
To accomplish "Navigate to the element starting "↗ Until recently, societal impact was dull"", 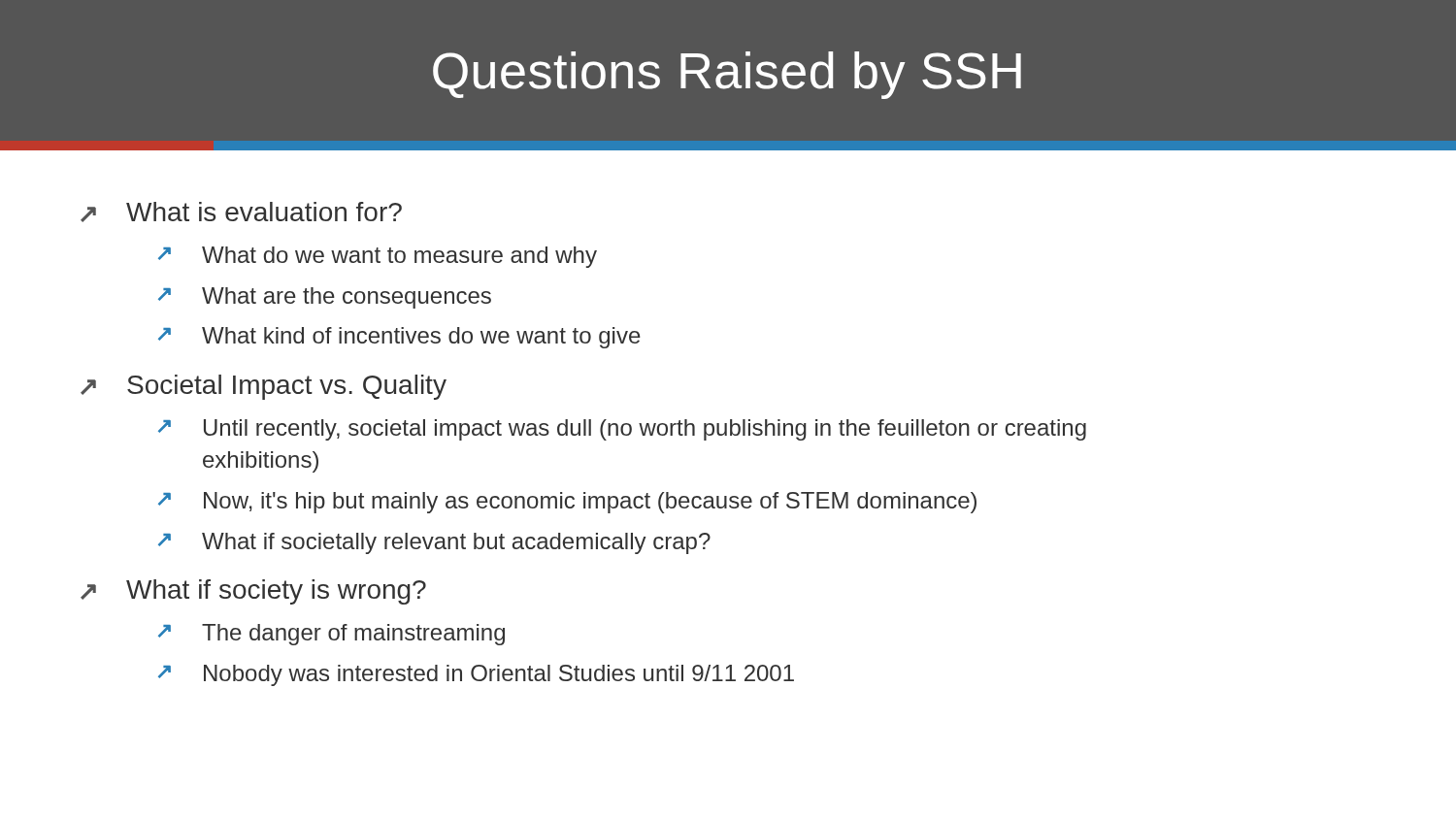I will (621, 444).
